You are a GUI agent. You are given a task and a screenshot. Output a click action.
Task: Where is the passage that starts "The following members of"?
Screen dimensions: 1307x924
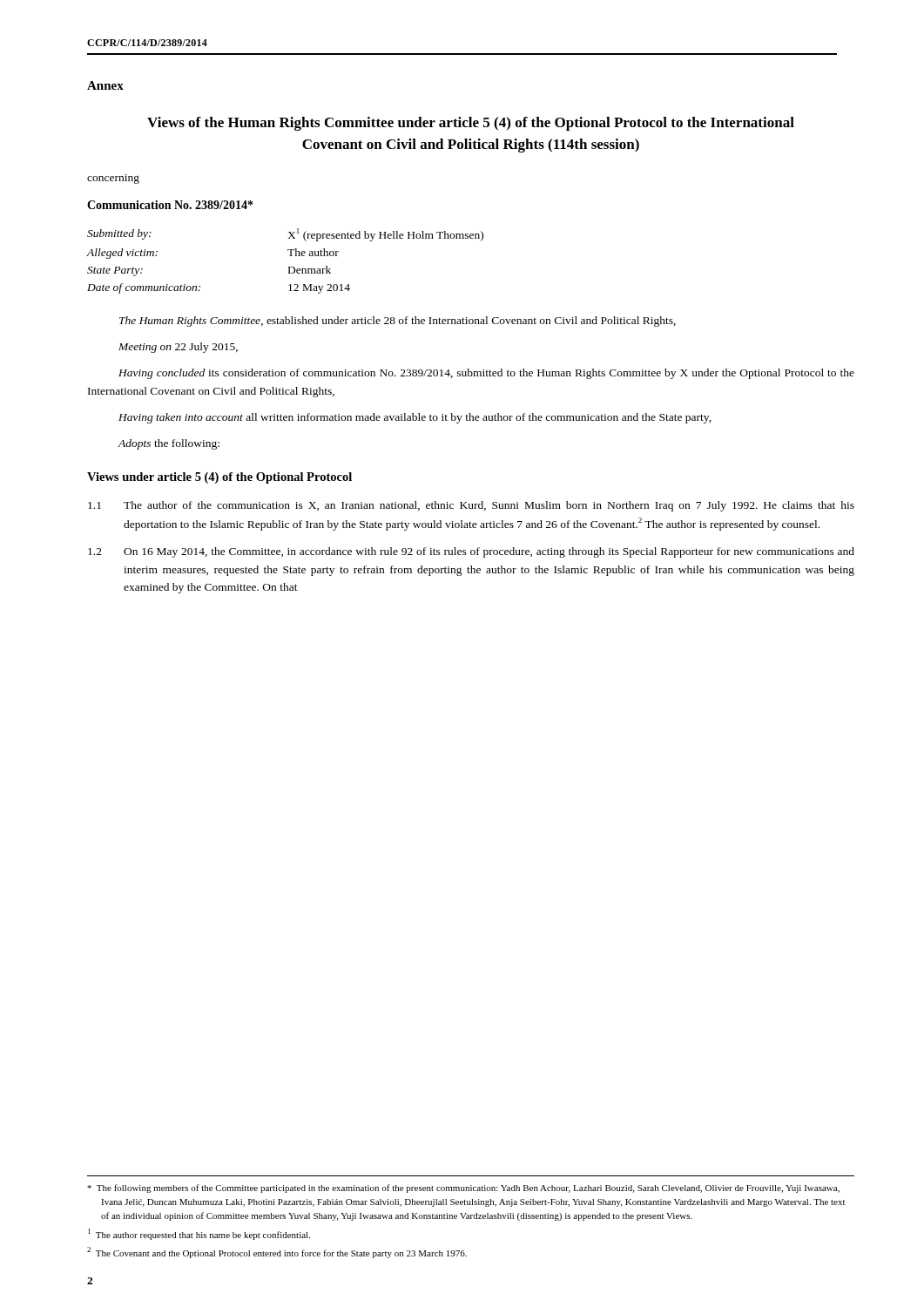tap(466, 1202)
